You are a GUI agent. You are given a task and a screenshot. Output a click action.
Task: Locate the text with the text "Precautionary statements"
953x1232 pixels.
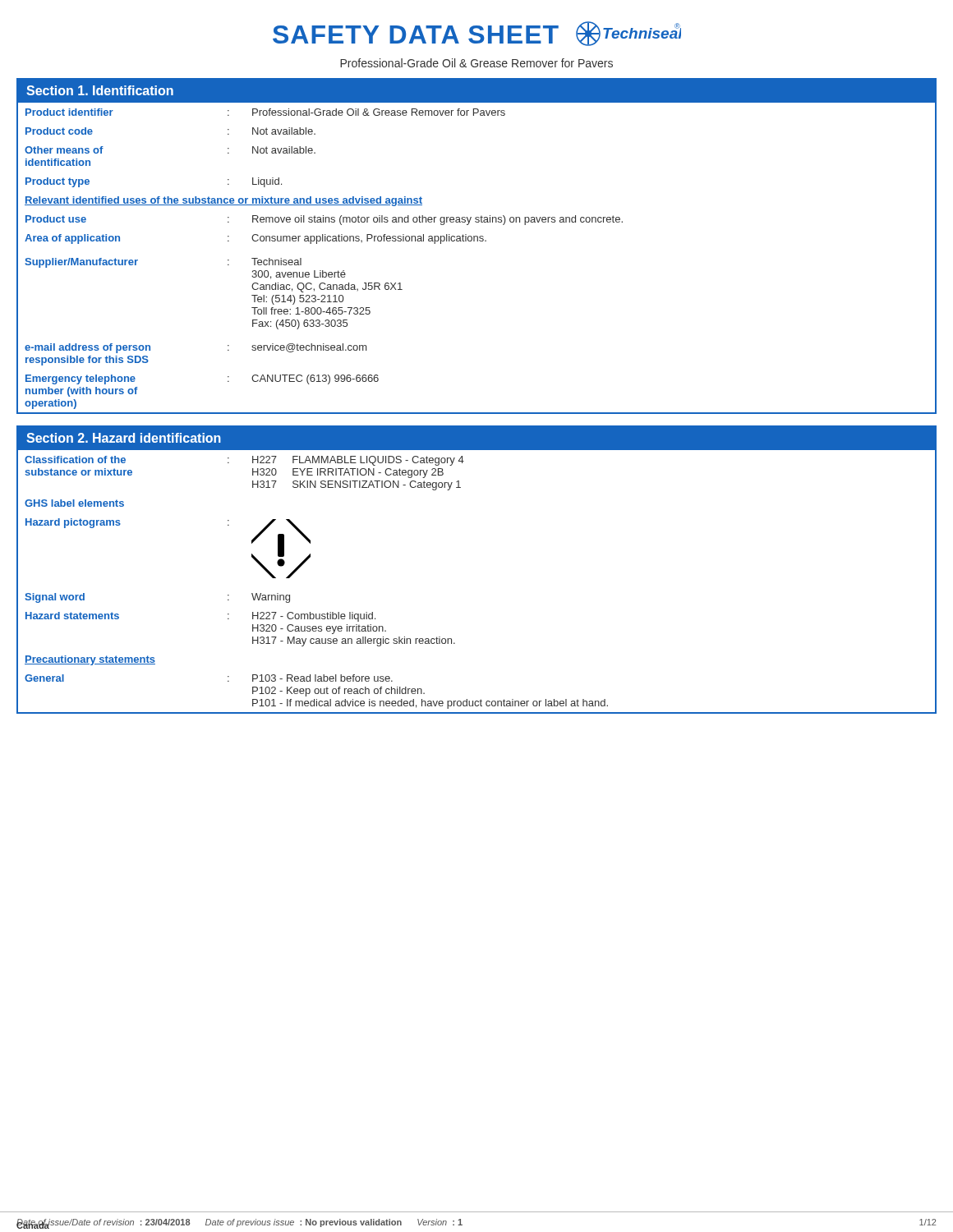click(90, 659)
